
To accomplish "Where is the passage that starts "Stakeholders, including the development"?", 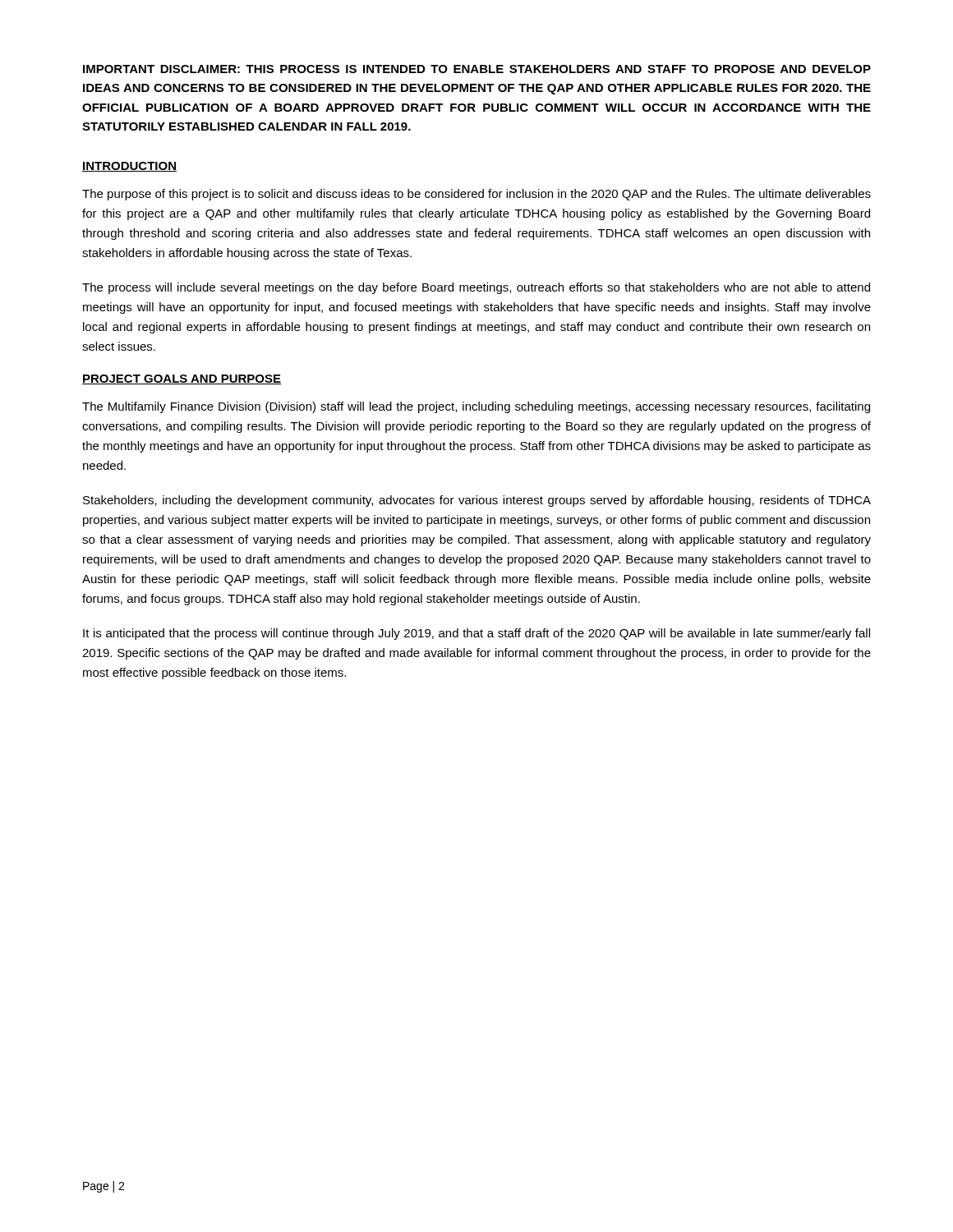I will coord(476,549).
